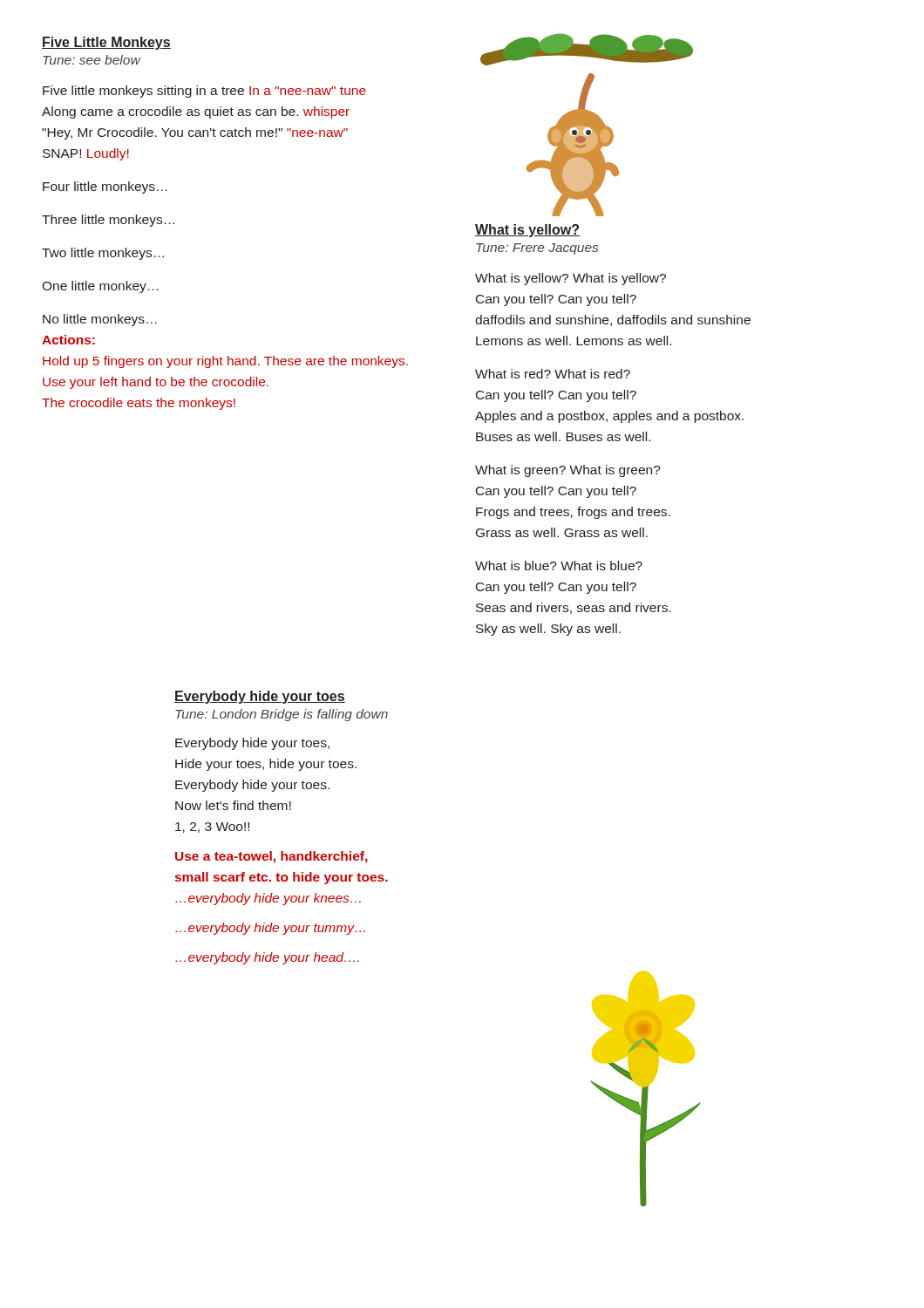
Task: Locate the block of text that opens with "What is red? What is red? Can you"
Action: click(x=680, y=406)
